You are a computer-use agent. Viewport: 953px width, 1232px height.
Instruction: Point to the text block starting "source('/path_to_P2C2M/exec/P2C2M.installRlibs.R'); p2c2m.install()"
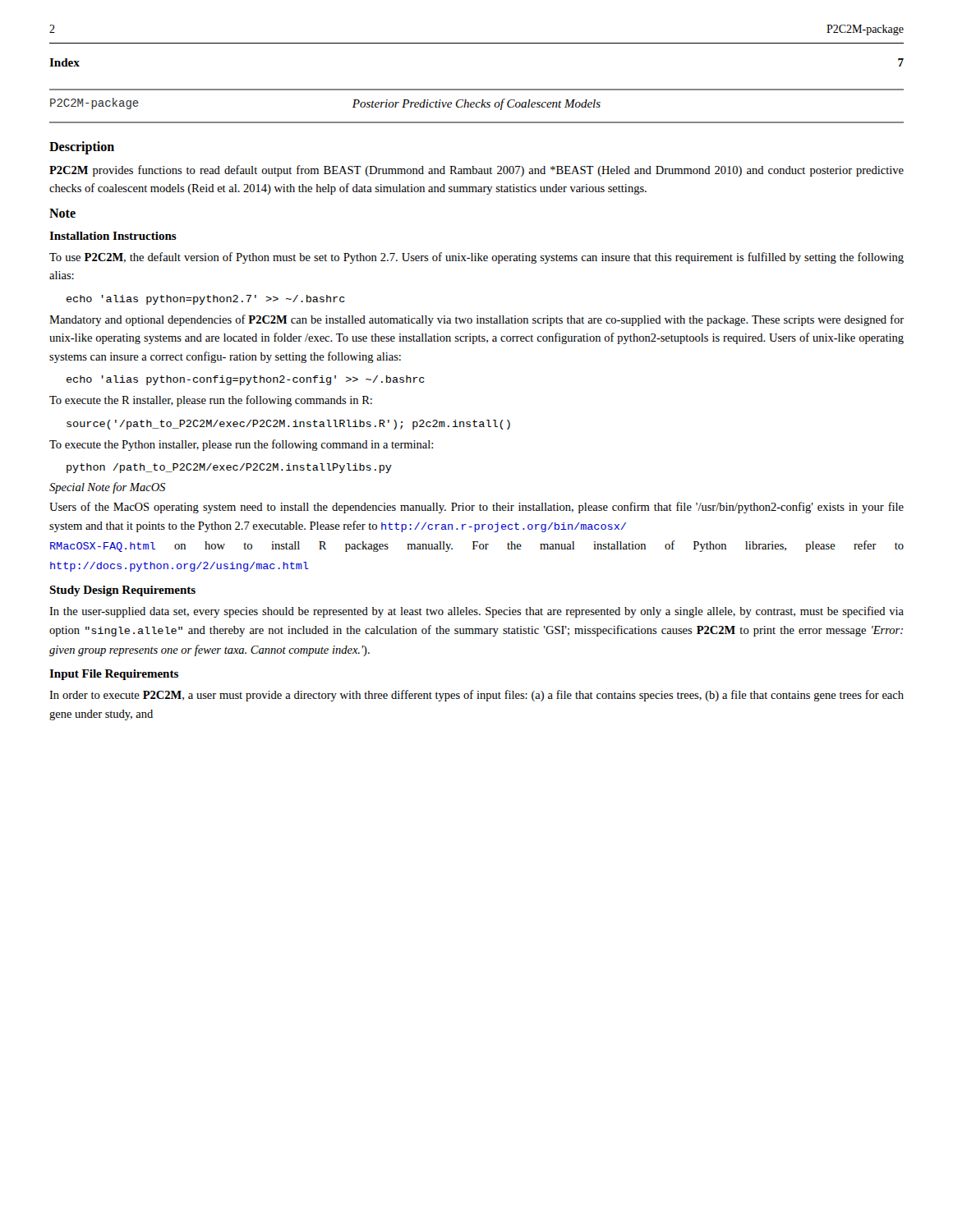[x=289, y=424]
